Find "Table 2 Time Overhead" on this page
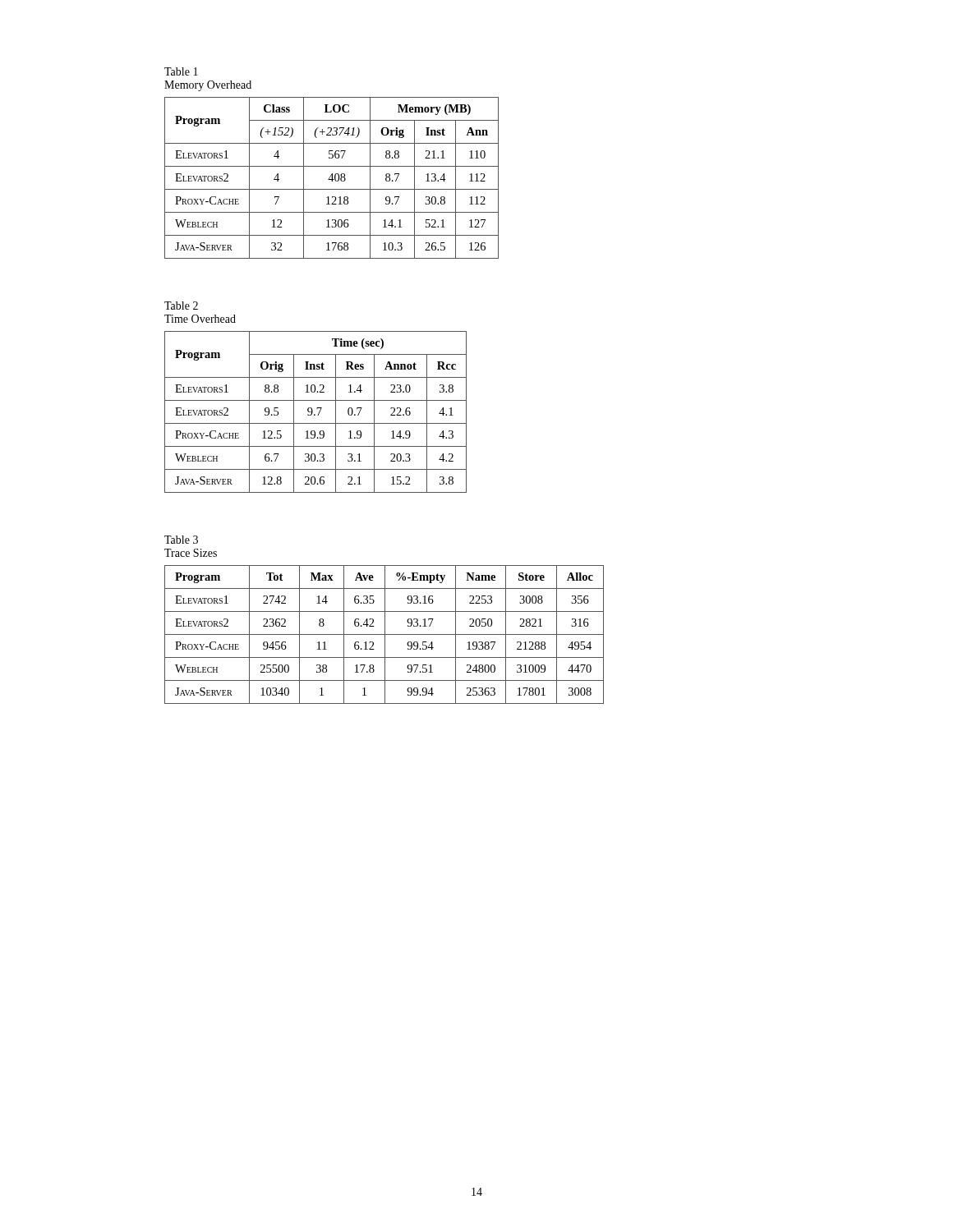 click(181, 306)
